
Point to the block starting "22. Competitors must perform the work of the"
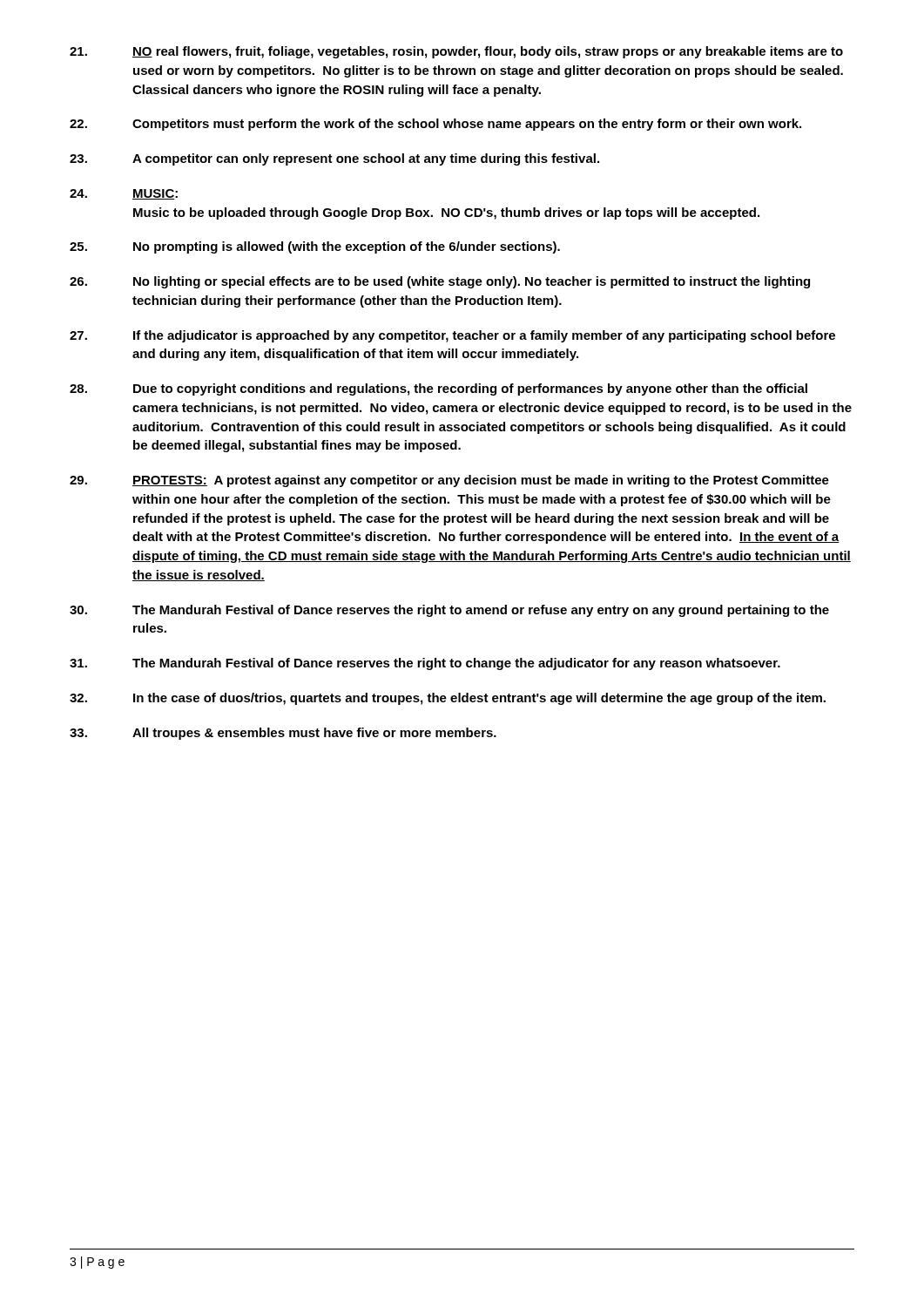click(462, 124)
